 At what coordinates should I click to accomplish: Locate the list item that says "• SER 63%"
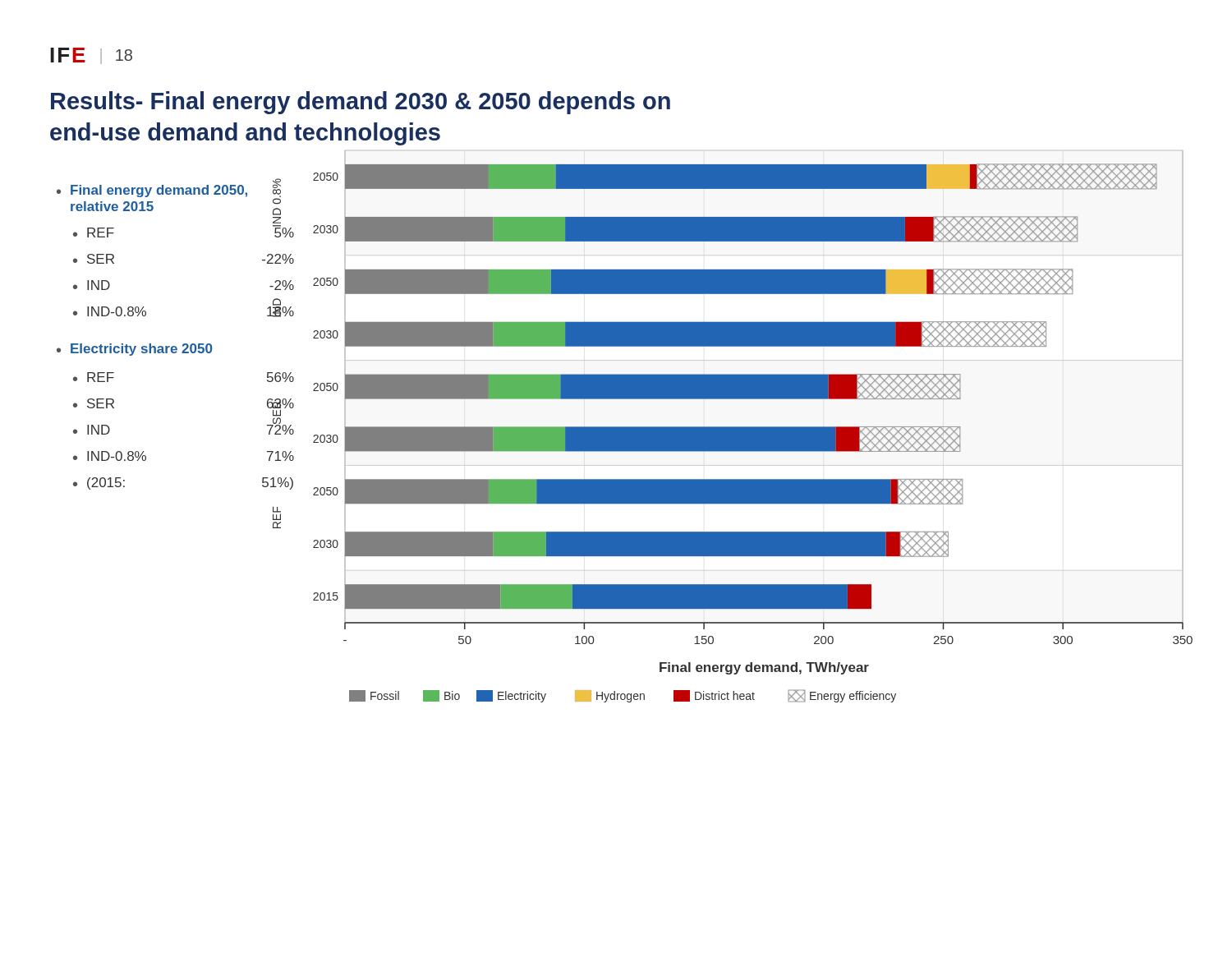91,407
